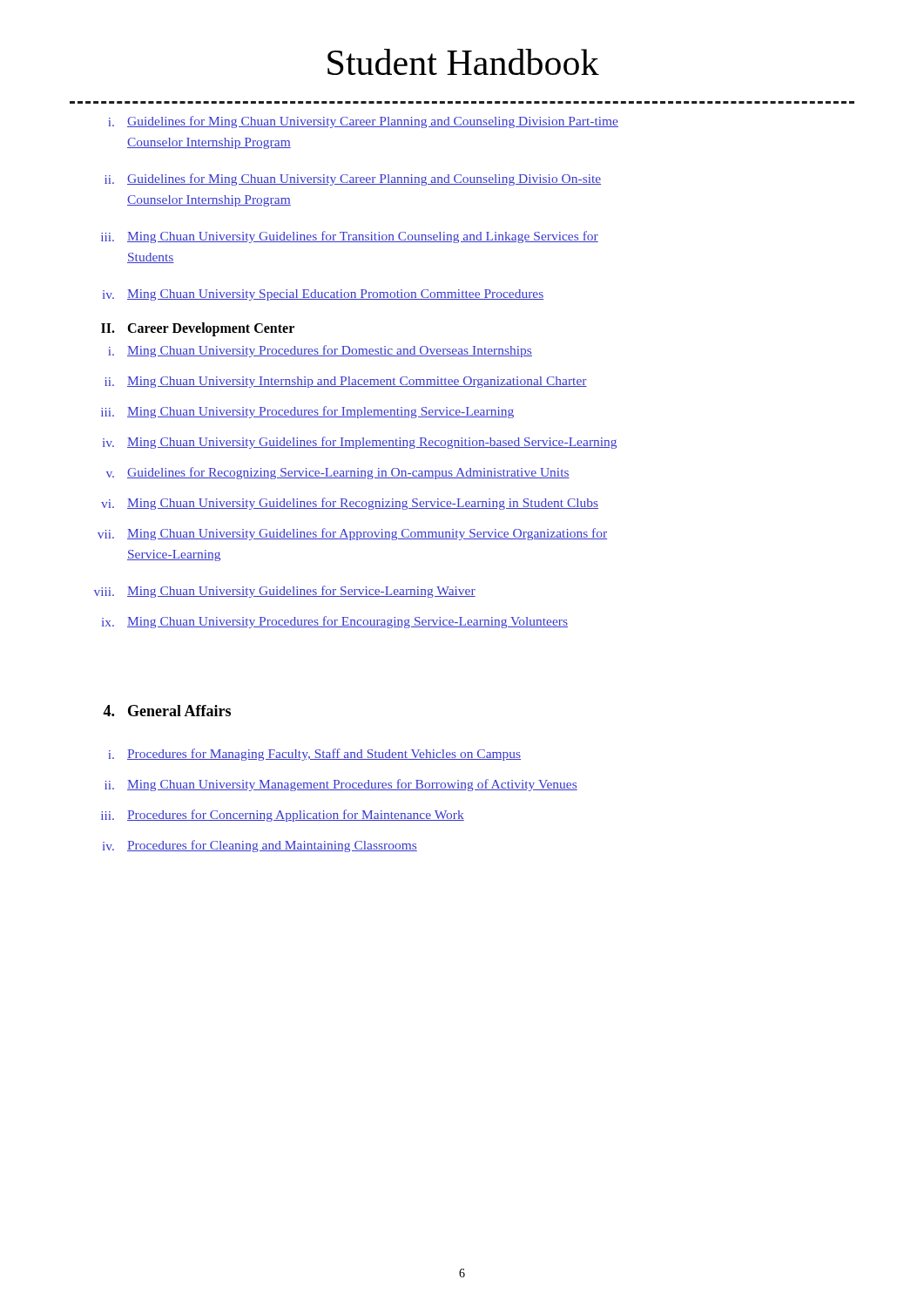Locate the list item that says "iv. Procedures for"
924x1307 pixels.
(260, 846)
